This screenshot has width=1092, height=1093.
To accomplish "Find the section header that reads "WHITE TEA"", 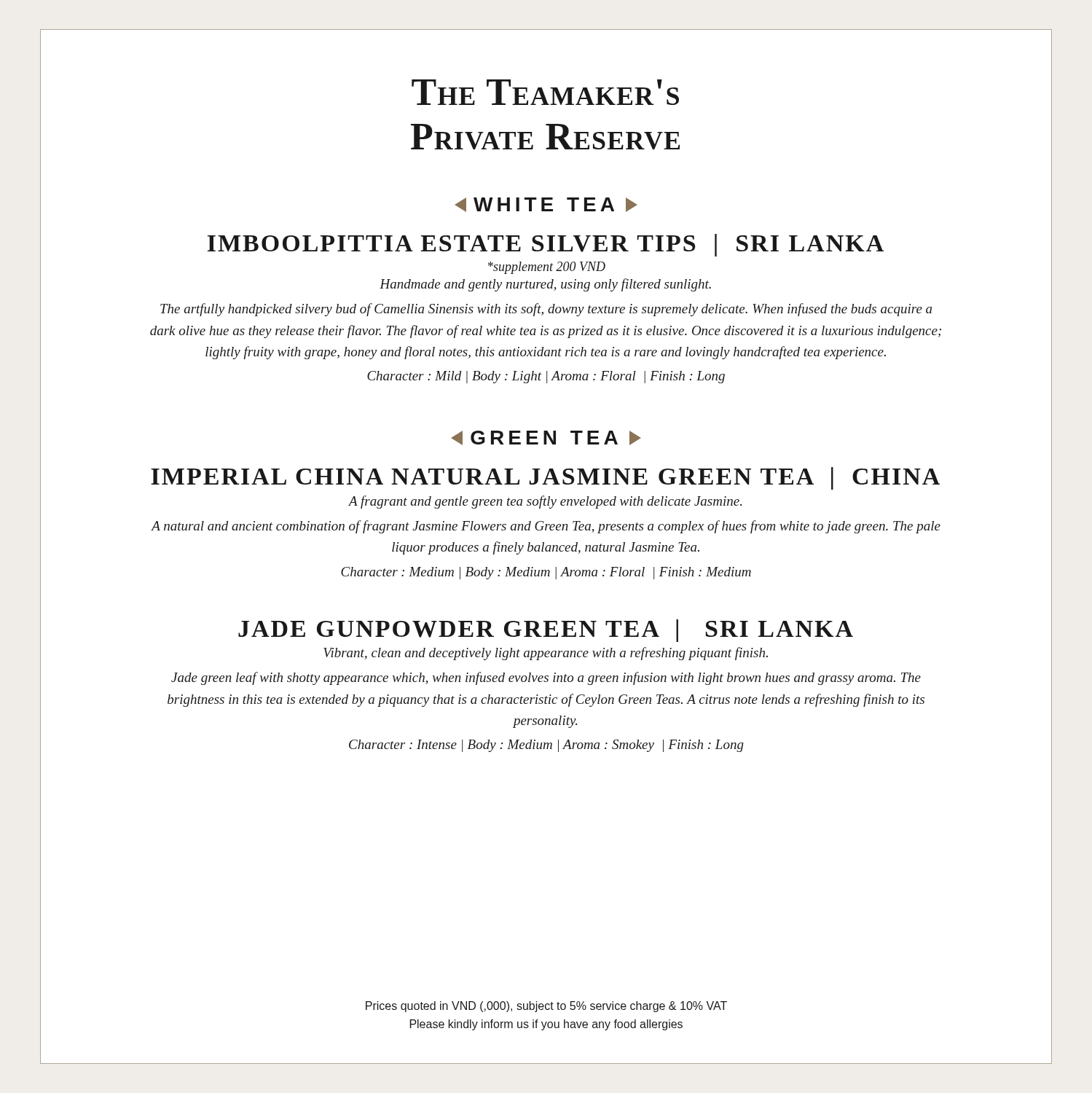I will 546,205.
